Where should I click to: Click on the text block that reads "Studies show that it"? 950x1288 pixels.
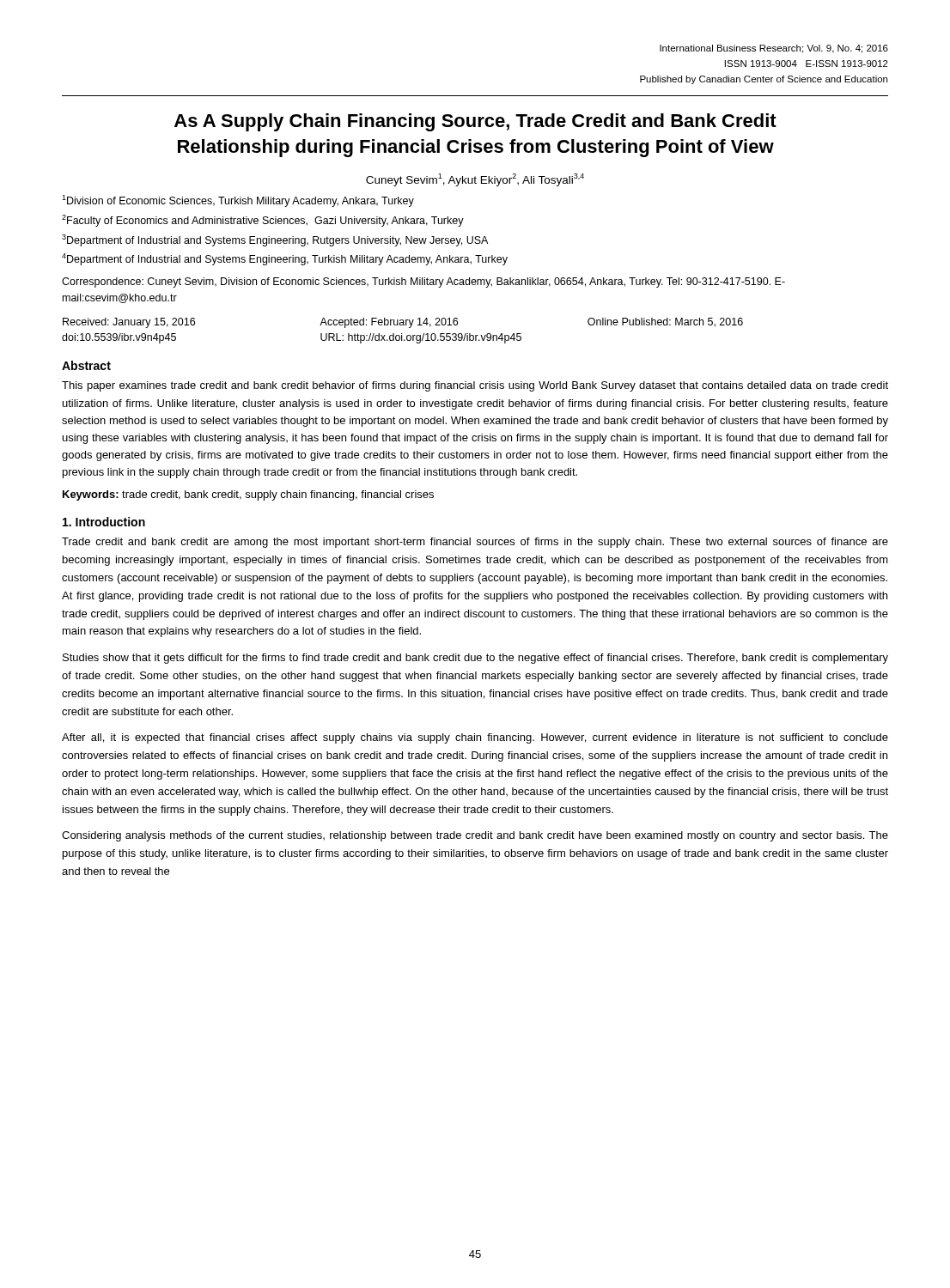(x=475, y=684)
